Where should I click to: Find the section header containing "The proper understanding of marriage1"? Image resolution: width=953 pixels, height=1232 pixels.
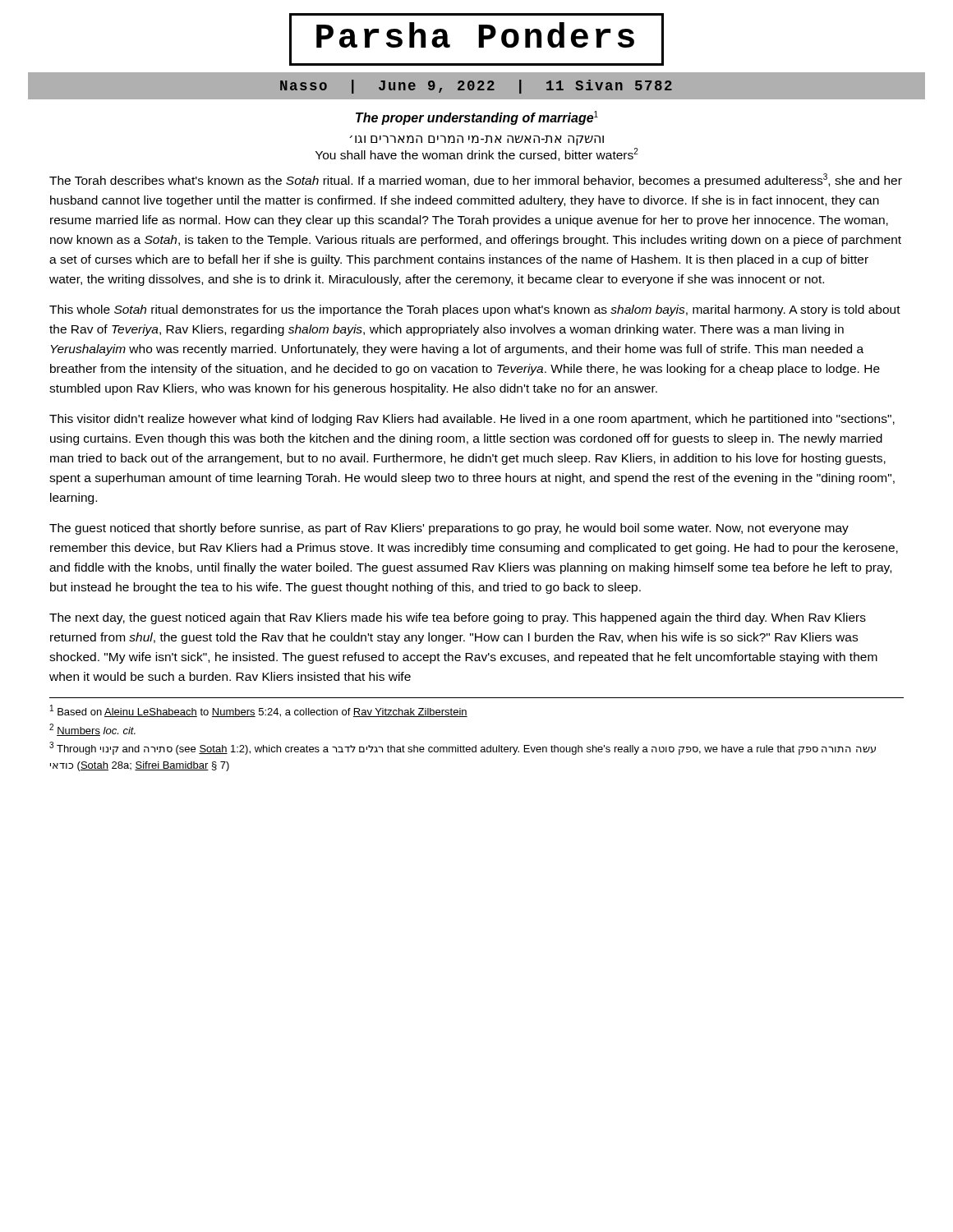click(476, 118)
